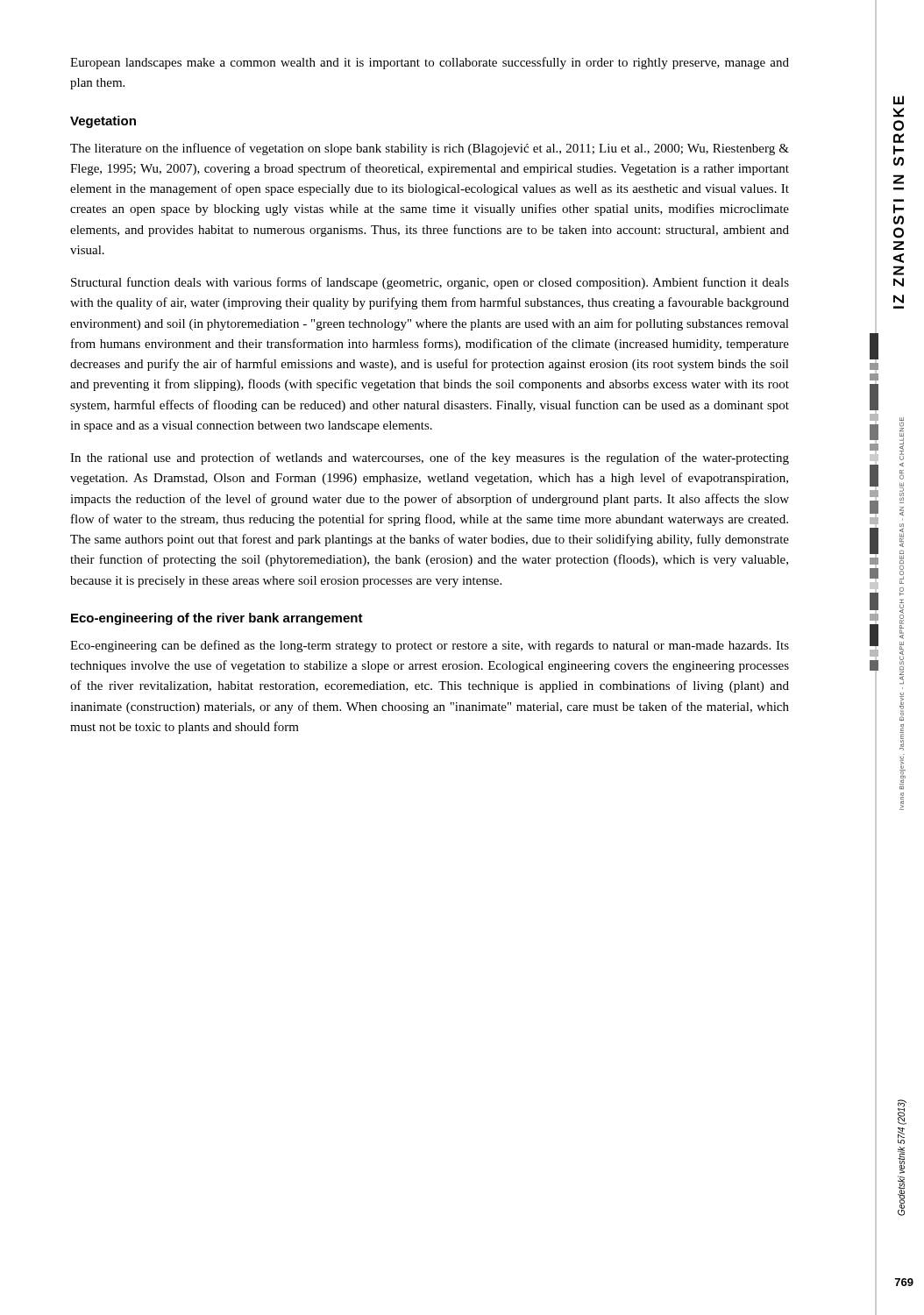Select the text block that reads "In the rational use and protection"
This screenshot has height=1315, width=924.
point(430,519)
